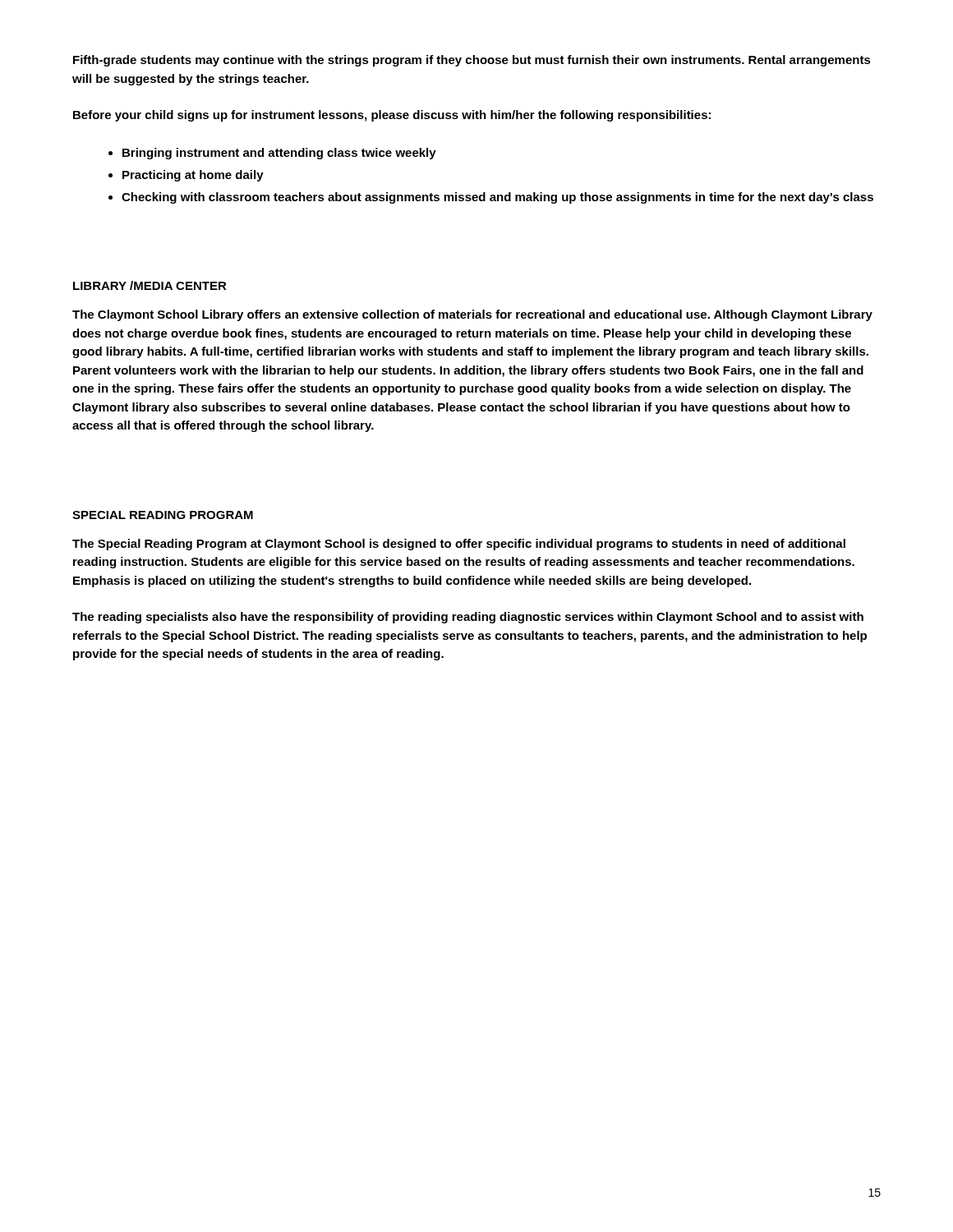Select the section header with the text "LIBRARY /MEDIA CENTER"
This screenshot has width=953, height=1232.
[x=149, y=286]
